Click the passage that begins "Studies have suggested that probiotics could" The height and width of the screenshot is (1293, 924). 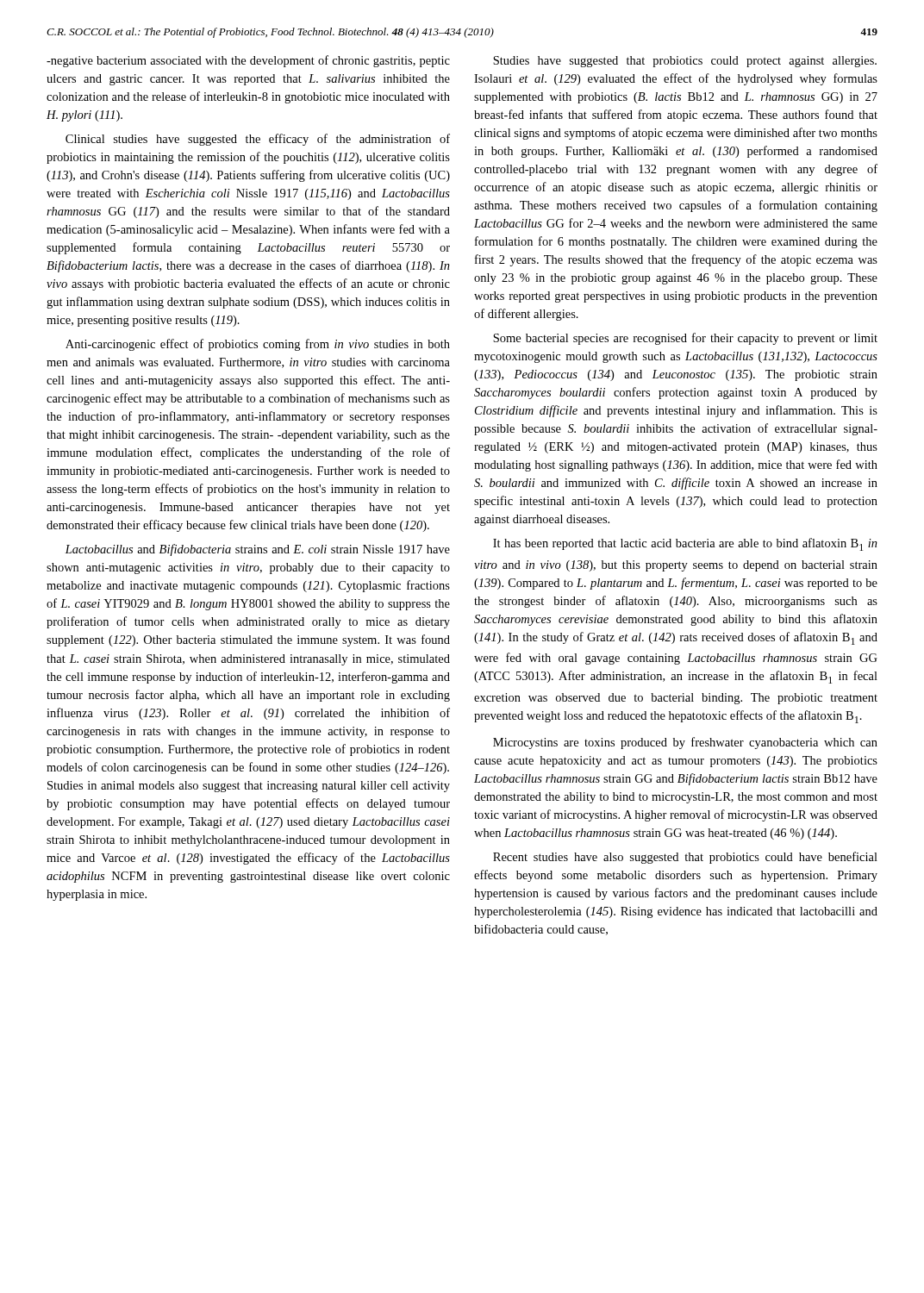[676, 495]
